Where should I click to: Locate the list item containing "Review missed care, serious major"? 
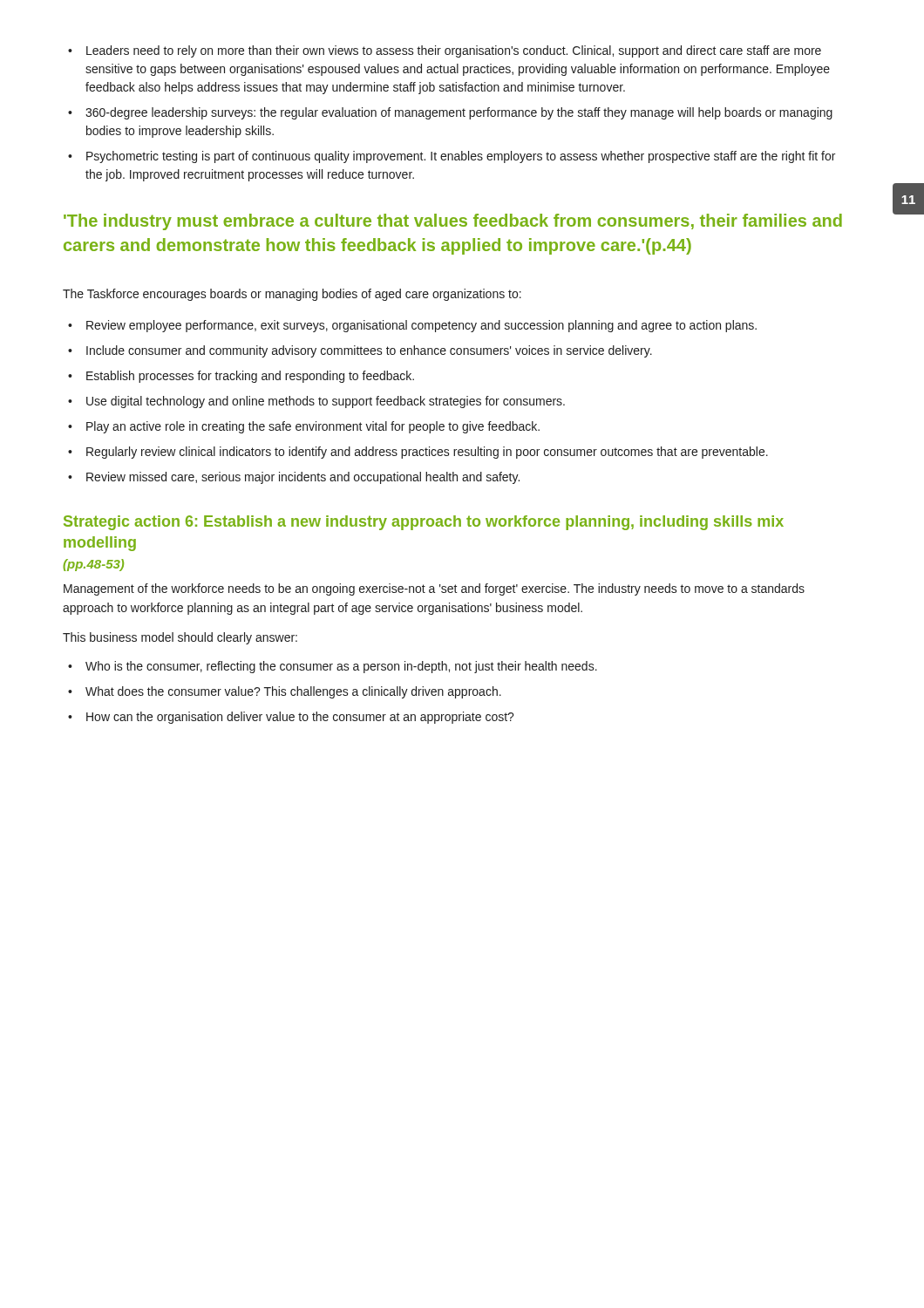[465, 477]
